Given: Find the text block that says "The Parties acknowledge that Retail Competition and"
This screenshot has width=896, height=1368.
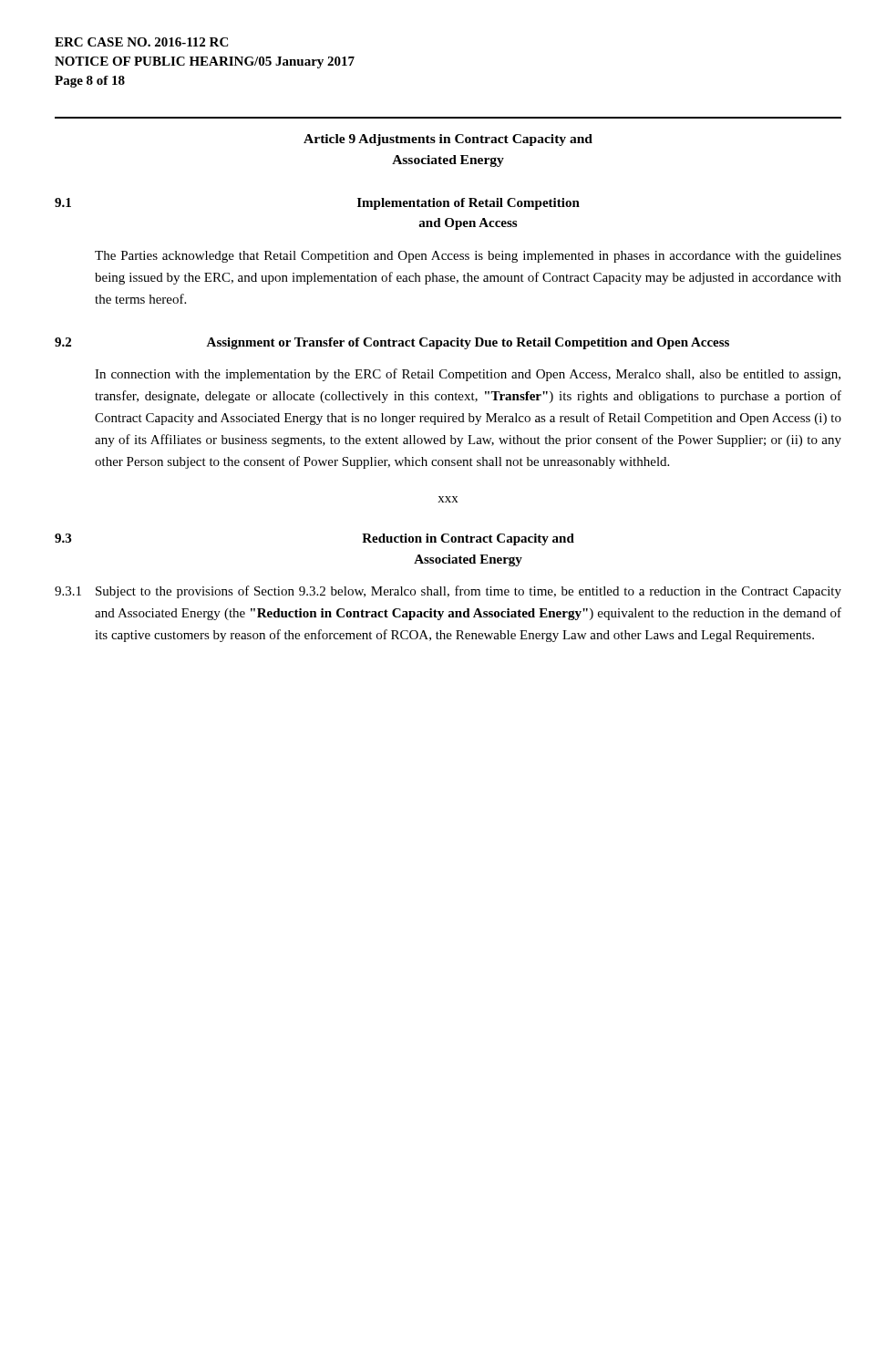Looking at the screenshot, I should click(x=468, y=277).
